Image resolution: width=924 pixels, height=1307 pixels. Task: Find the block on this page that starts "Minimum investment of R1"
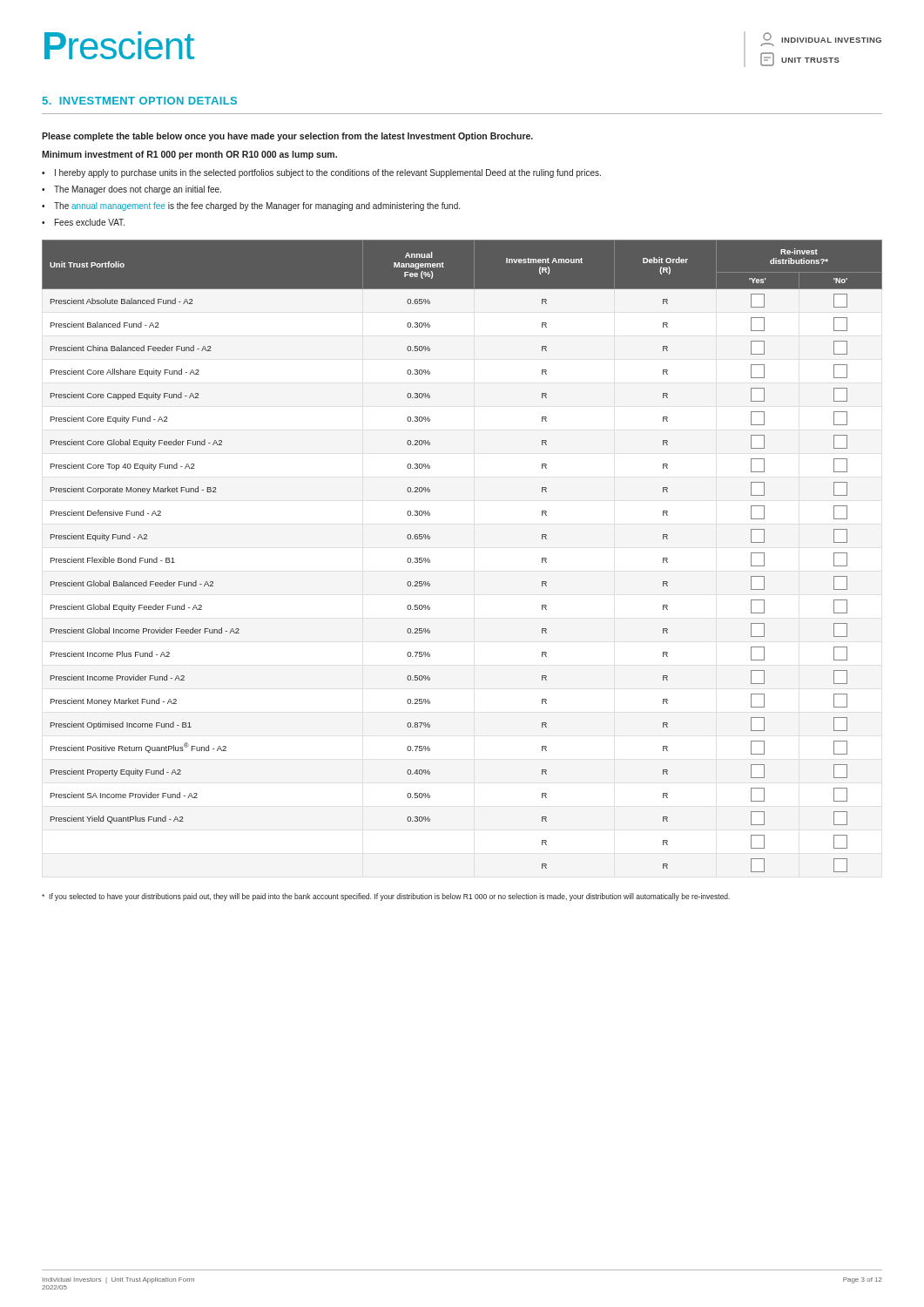[x=190, y=154]
